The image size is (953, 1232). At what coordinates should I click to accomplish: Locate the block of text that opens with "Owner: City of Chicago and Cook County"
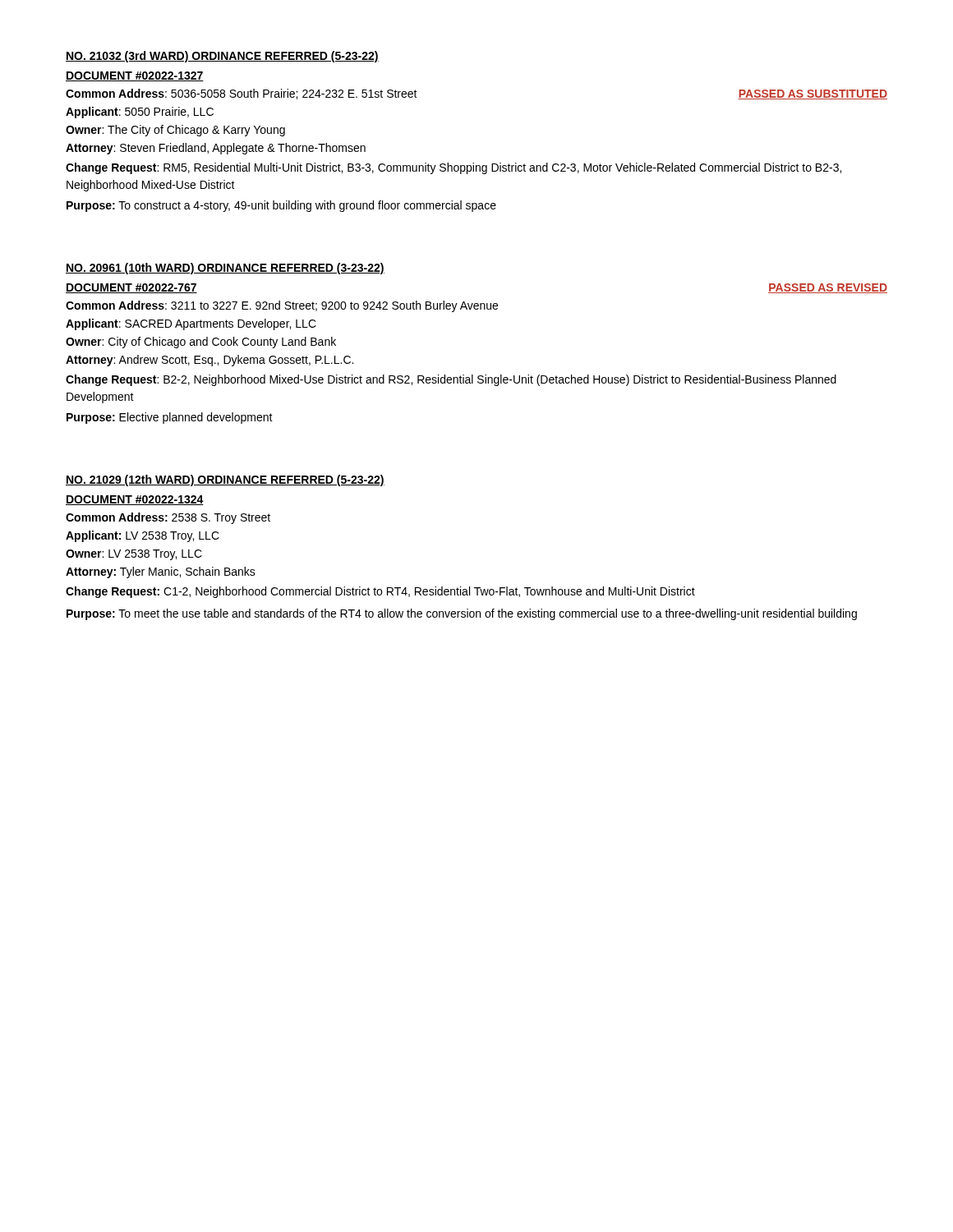click(x=201, y=342)
